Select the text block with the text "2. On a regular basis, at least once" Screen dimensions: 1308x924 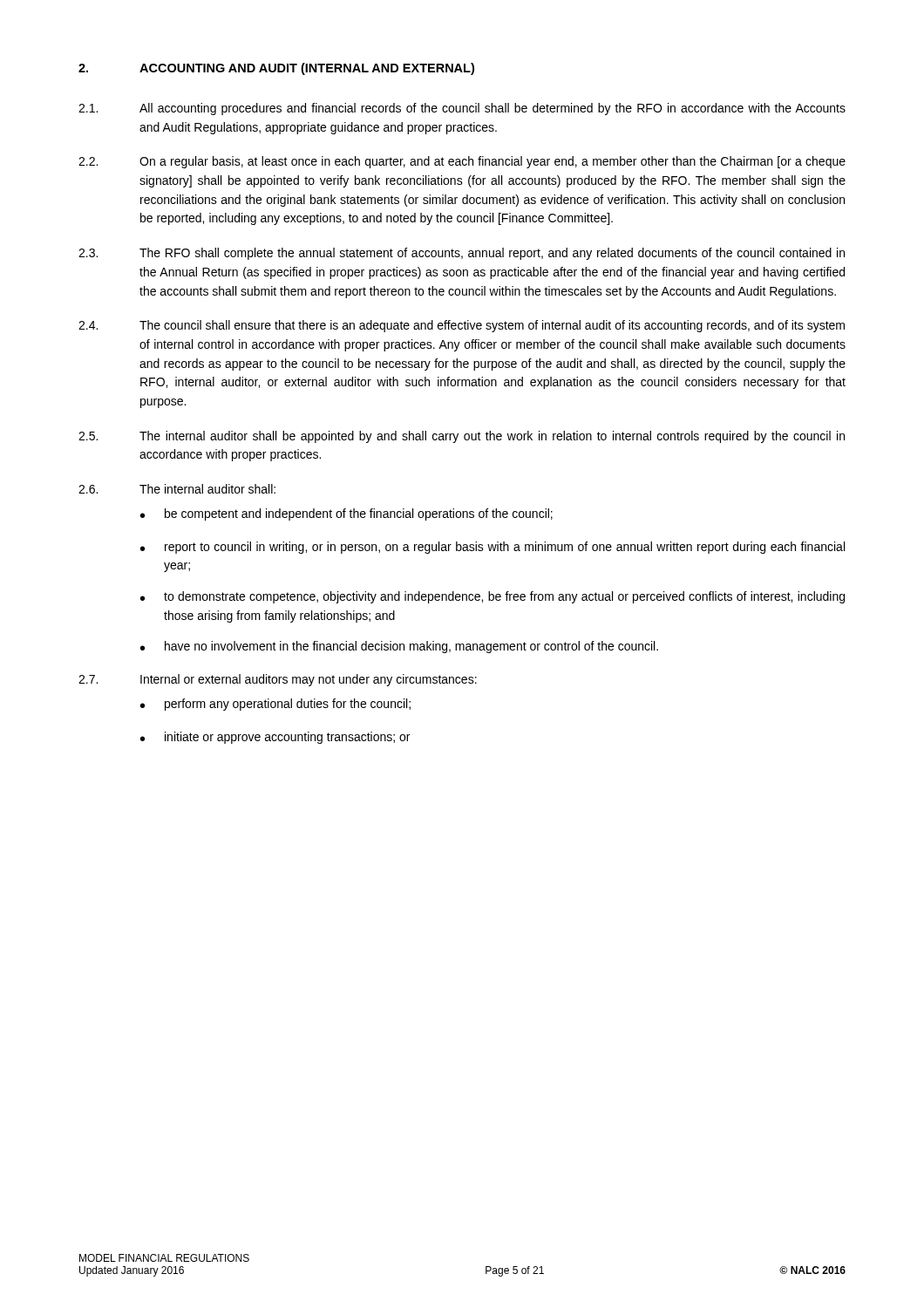tap(462, 191)
